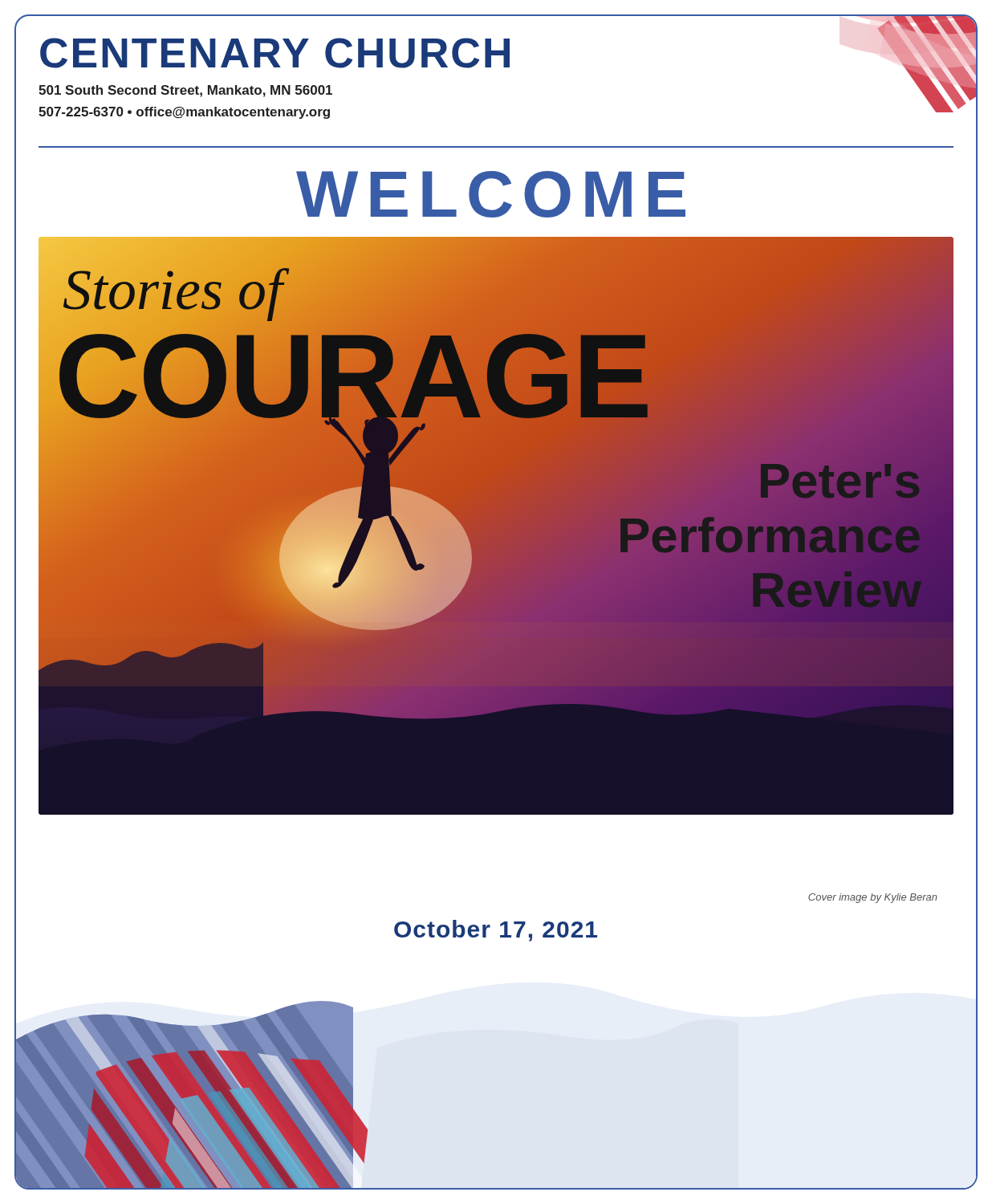Image resolution: width=992 pixels, height=1204 pixels.
Task: Point to the text starting "Cover image by Kylie Beran"
Action: pyautogui.click(x=873, y=897)
